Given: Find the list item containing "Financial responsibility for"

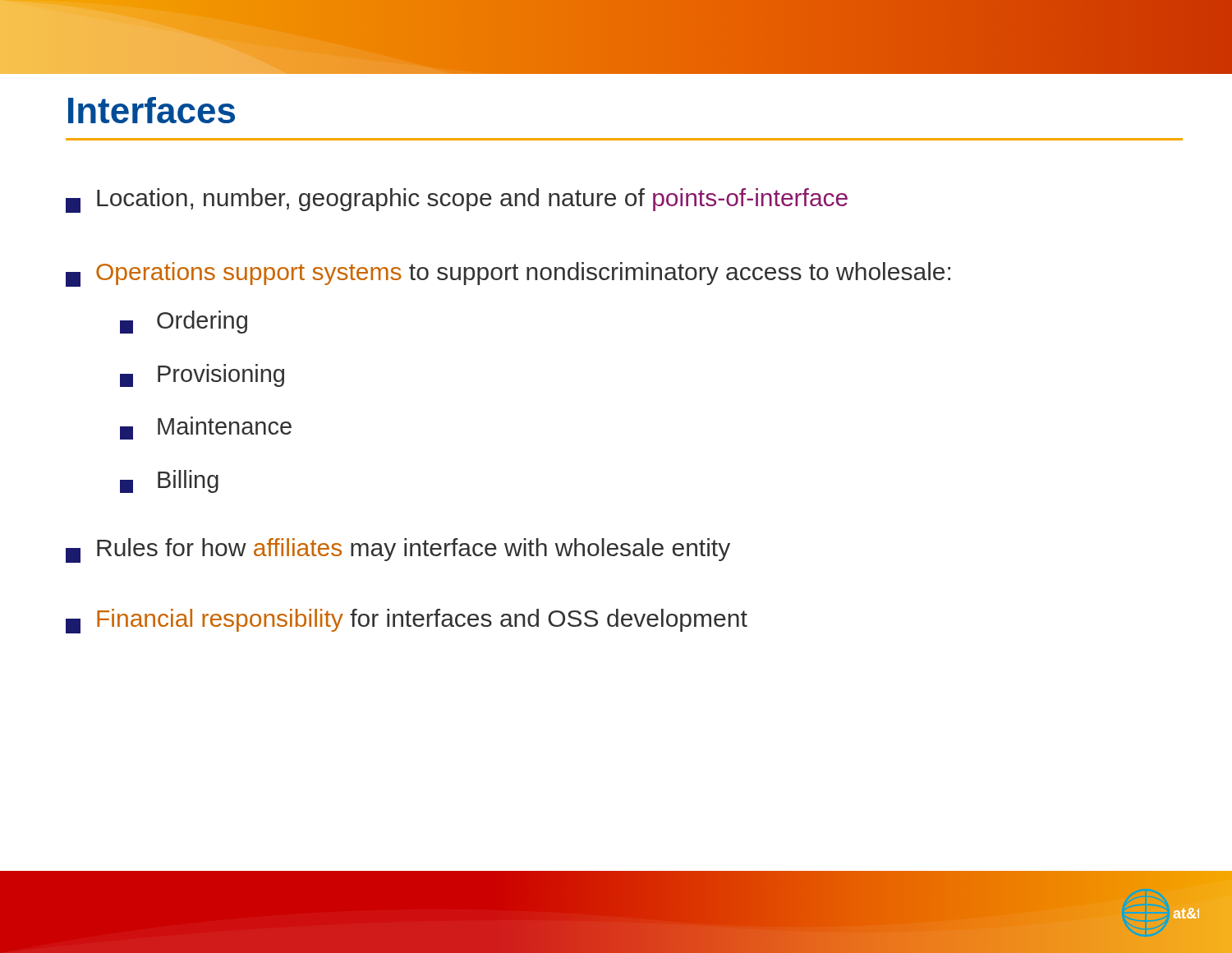Looking at the screenshot, I should tap(406, 622).
